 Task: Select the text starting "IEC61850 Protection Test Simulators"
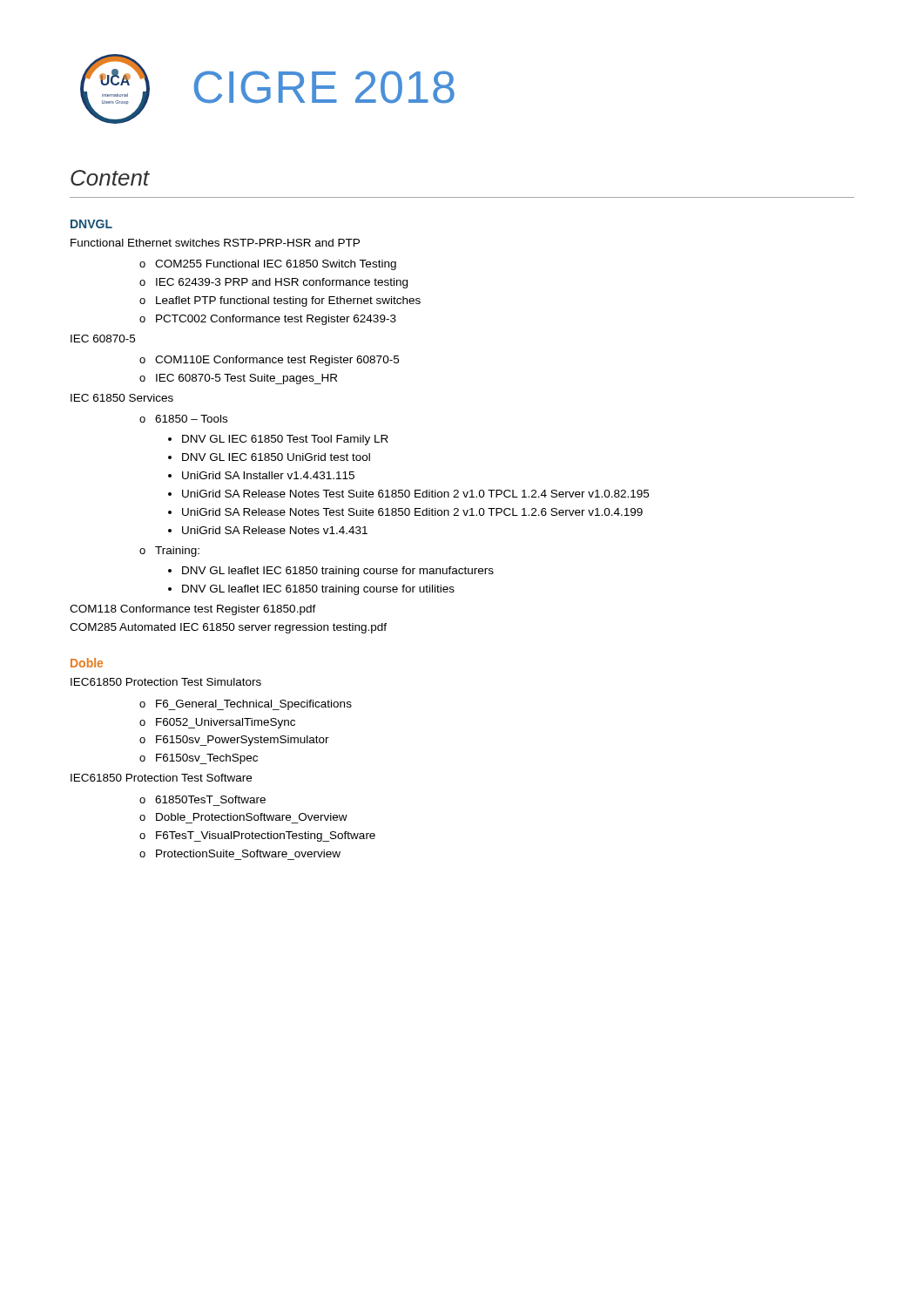(166, 682)
